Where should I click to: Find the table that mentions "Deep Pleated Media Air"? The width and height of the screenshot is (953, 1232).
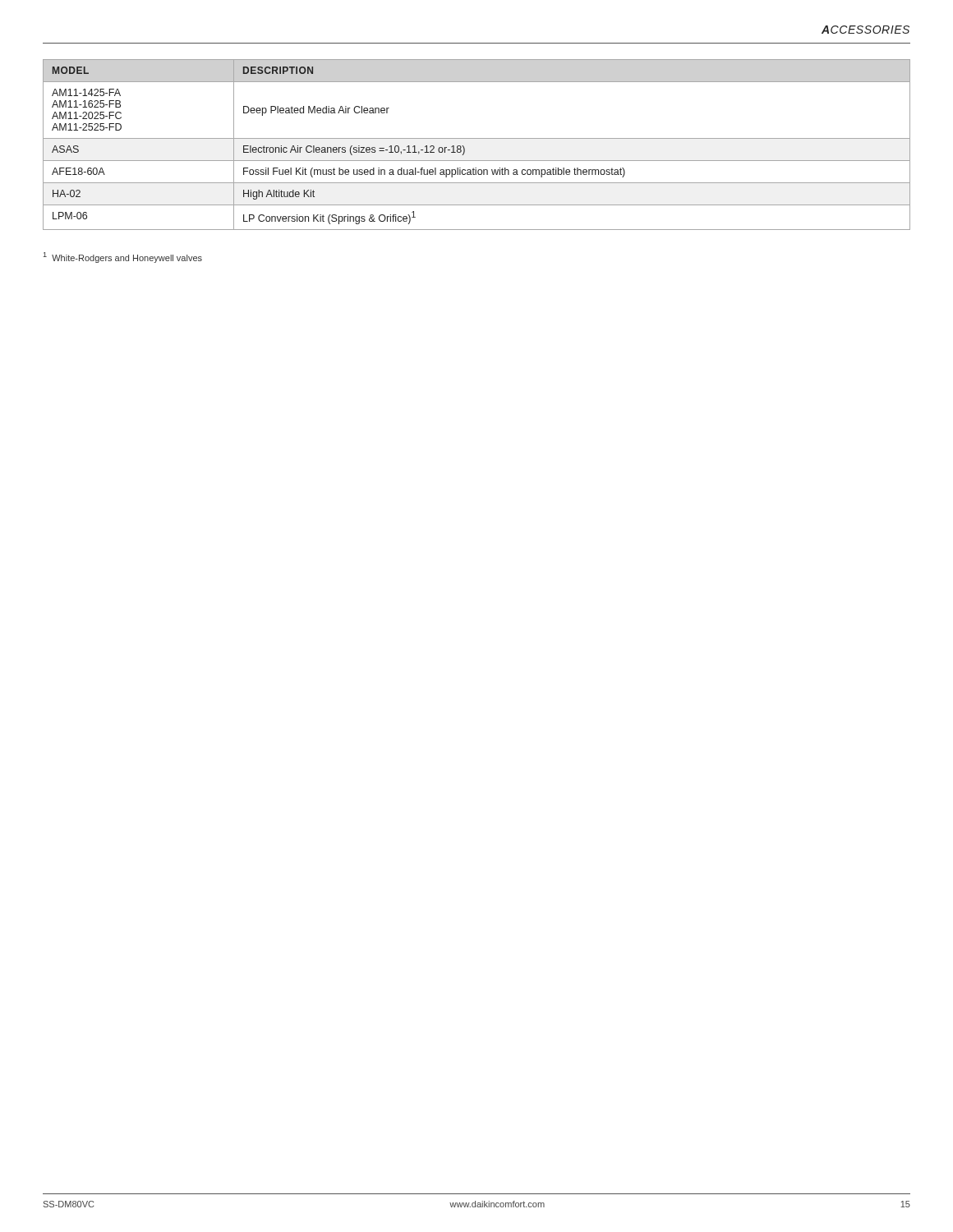(476, 145)
